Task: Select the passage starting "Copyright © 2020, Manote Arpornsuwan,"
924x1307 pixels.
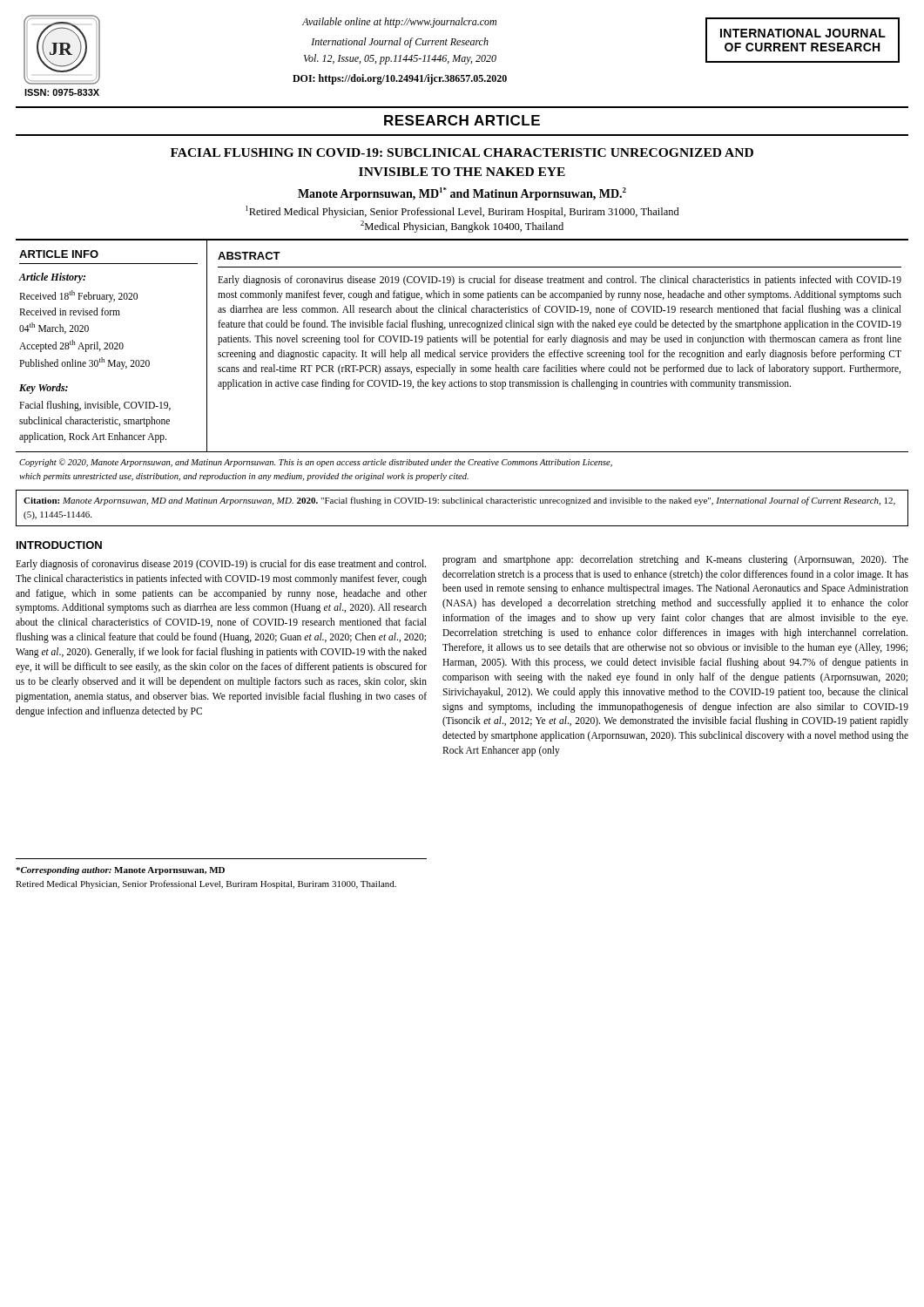Action: click(316, 469)
